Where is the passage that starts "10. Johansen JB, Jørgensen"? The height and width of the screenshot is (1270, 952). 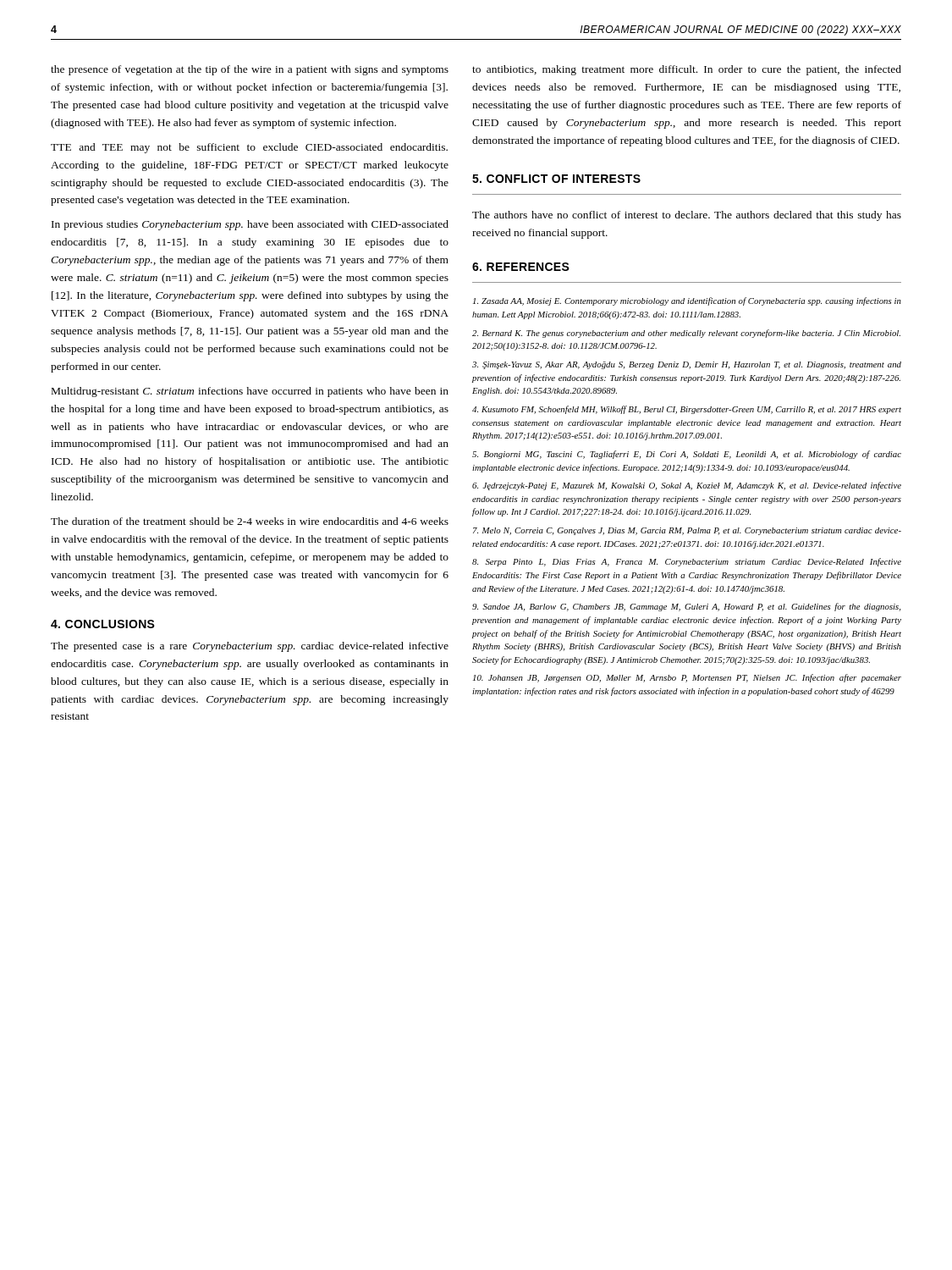point(687,684)
